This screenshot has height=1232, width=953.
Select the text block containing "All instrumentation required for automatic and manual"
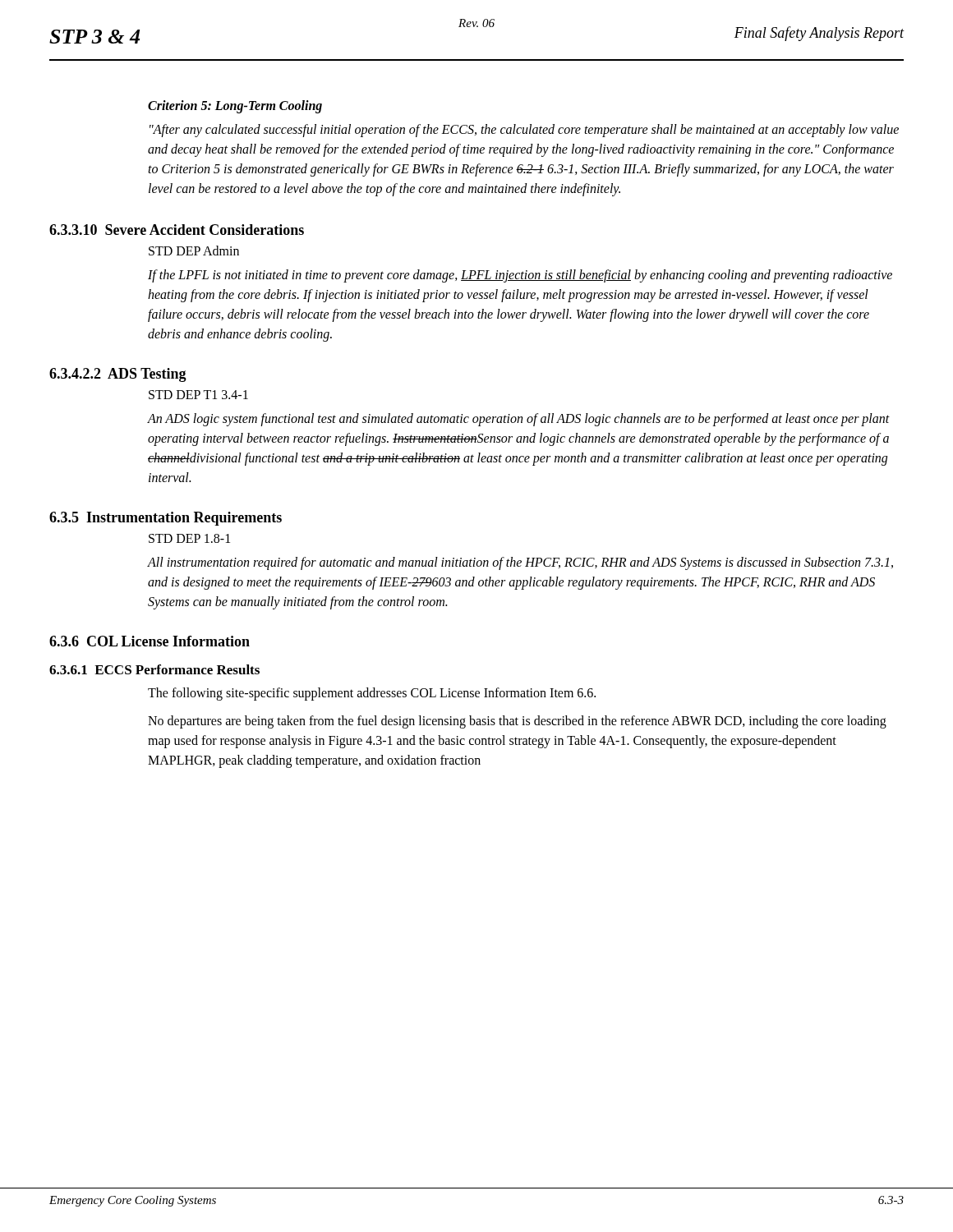(521, 582)
